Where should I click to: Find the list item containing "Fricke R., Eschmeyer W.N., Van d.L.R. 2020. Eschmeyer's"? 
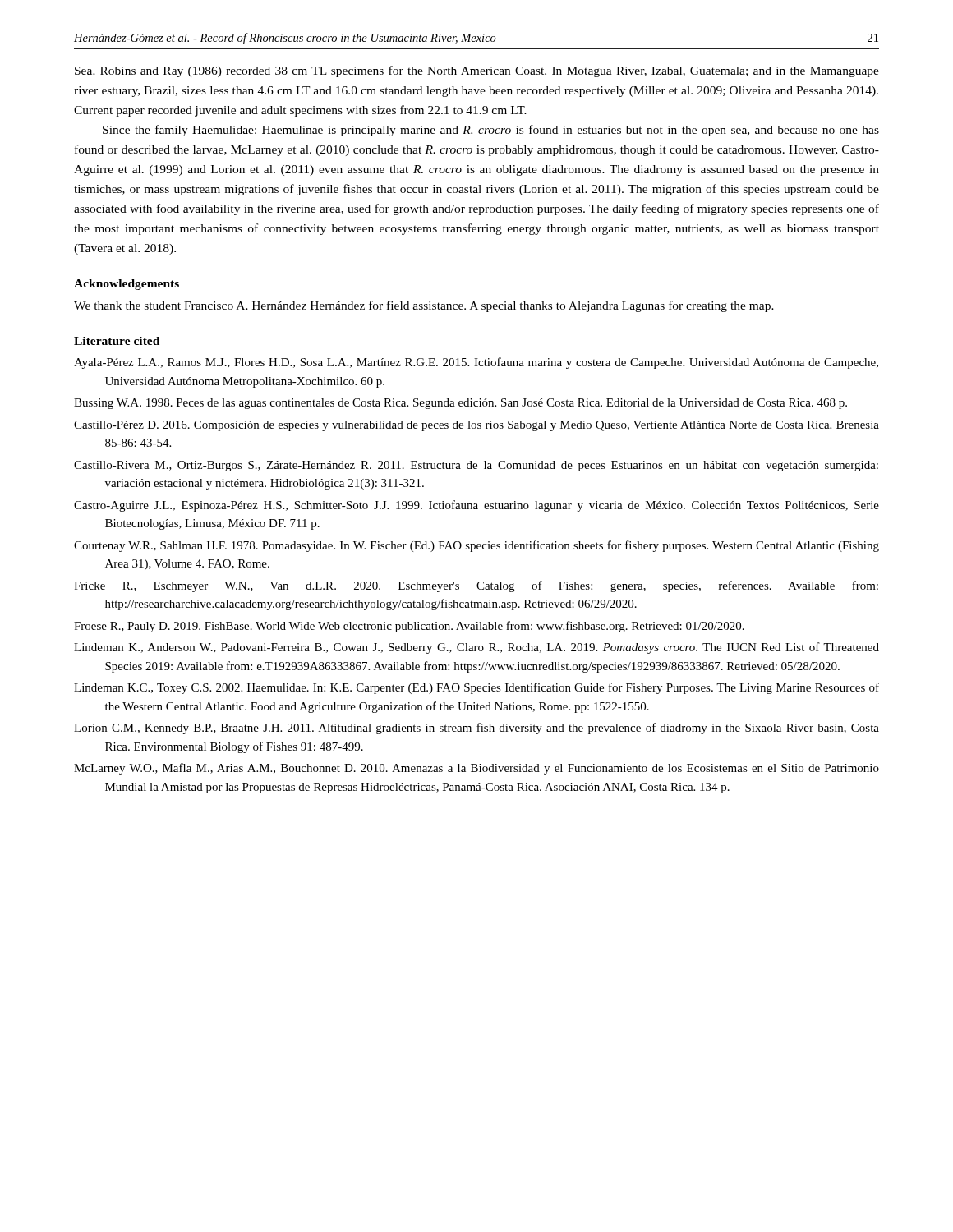click(476, 595)
